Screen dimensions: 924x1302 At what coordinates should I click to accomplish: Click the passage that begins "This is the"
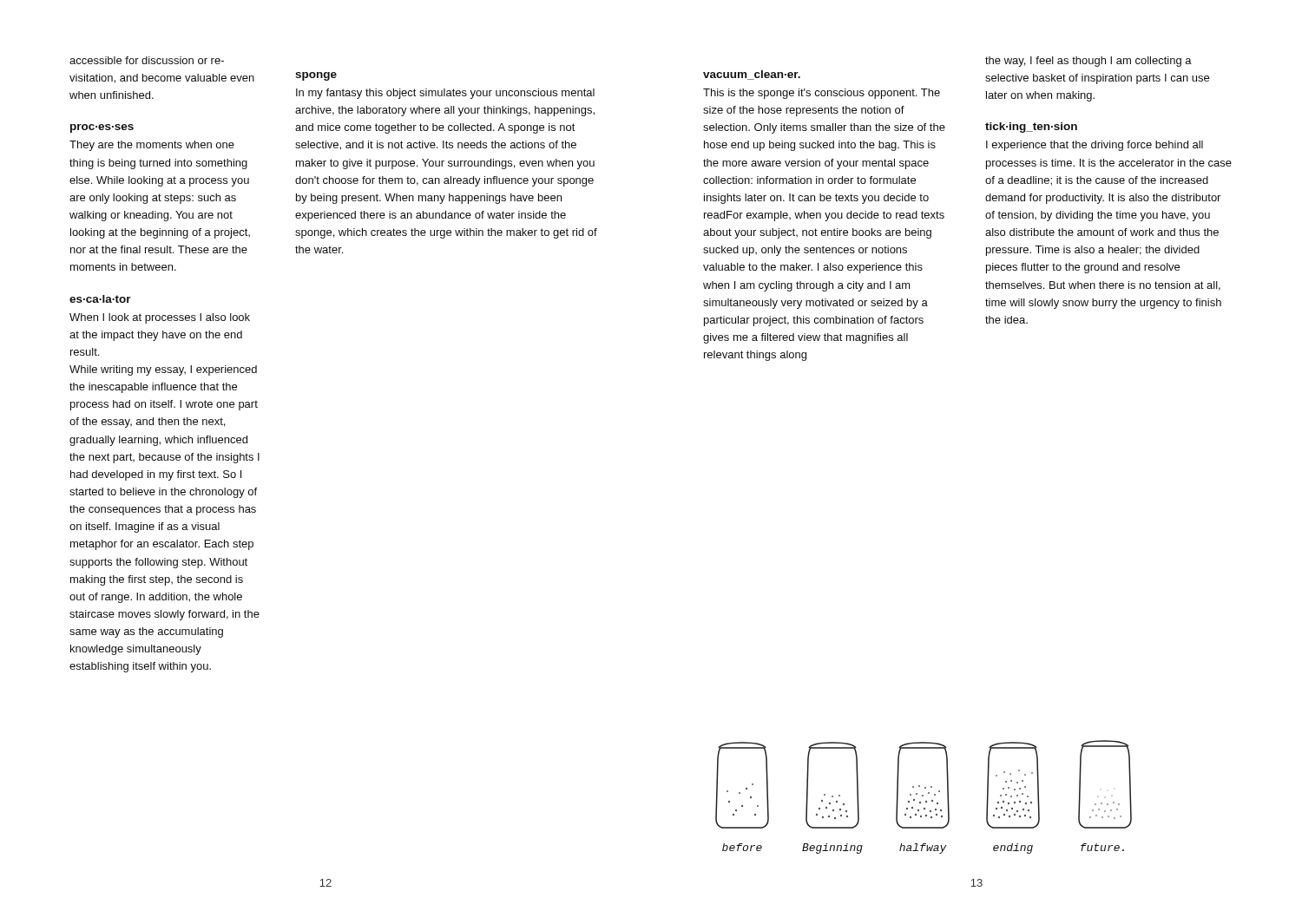click(x=827, y=224)
